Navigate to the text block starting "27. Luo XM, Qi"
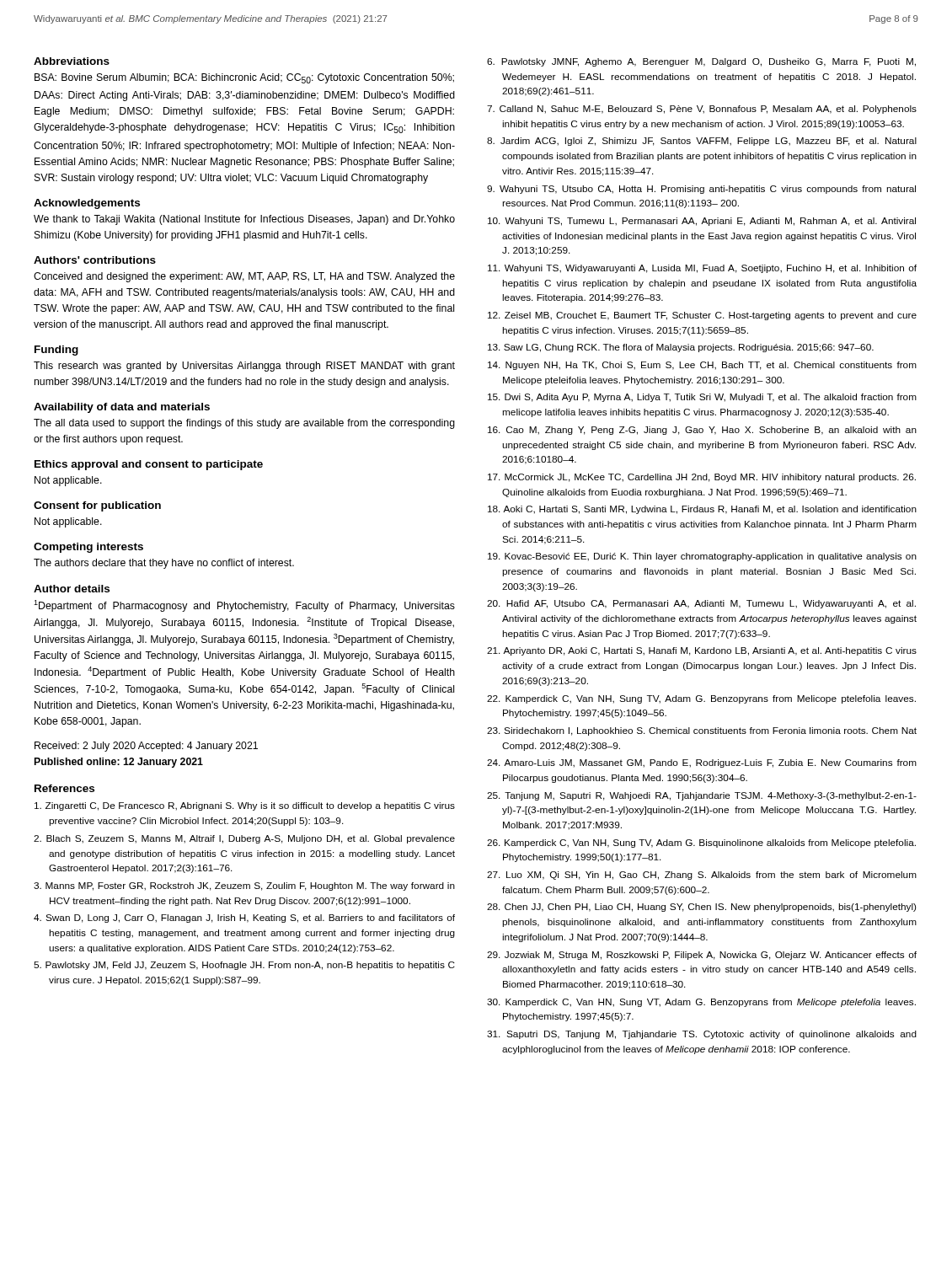Screen dimensions: 1264x952 [702, 882]
